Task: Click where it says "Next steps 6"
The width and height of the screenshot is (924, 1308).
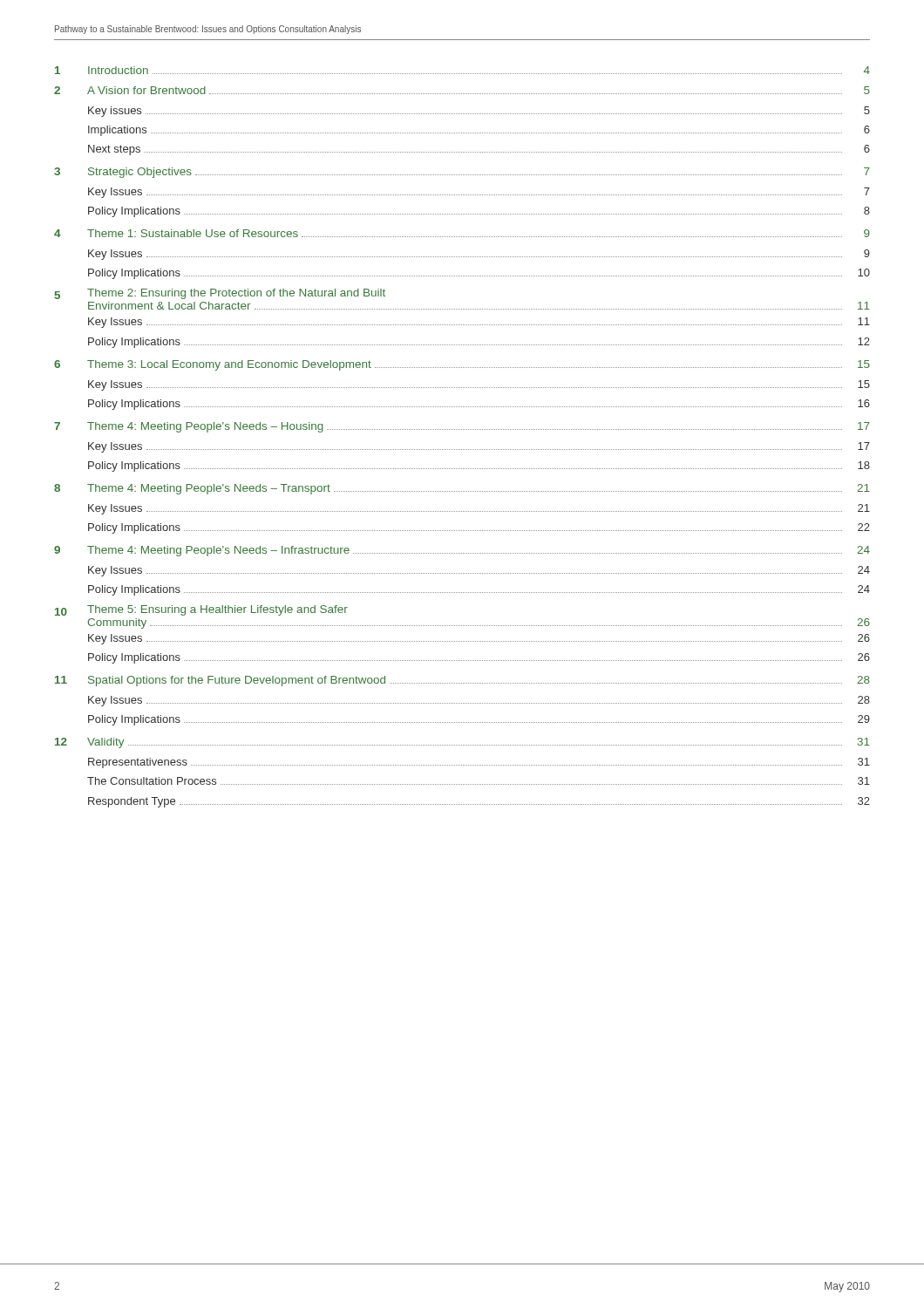Action: click(479, 149)
